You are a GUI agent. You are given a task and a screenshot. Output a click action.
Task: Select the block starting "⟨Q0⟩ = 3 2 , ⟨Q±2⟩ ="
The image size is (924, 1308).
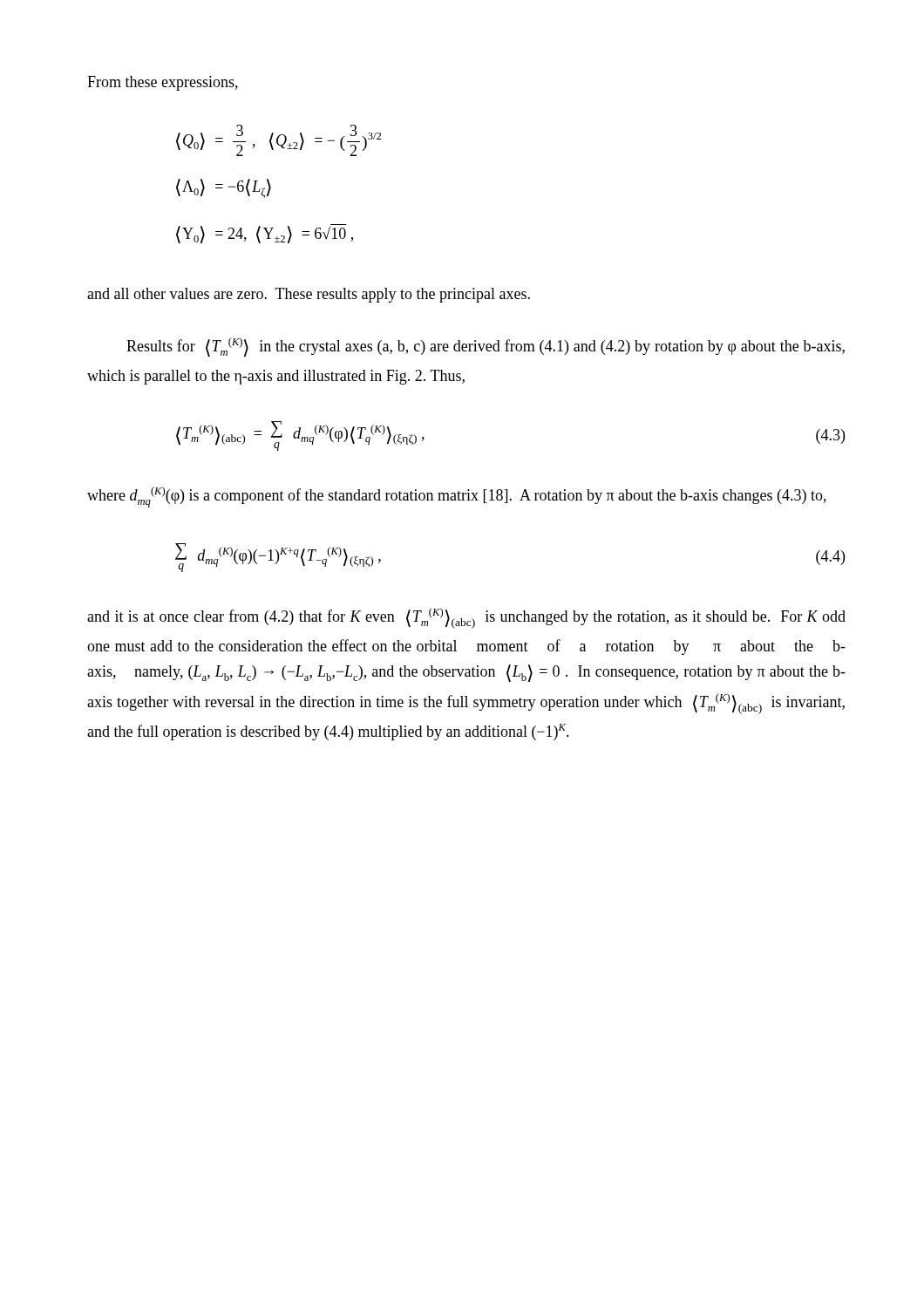click(279, 140)
